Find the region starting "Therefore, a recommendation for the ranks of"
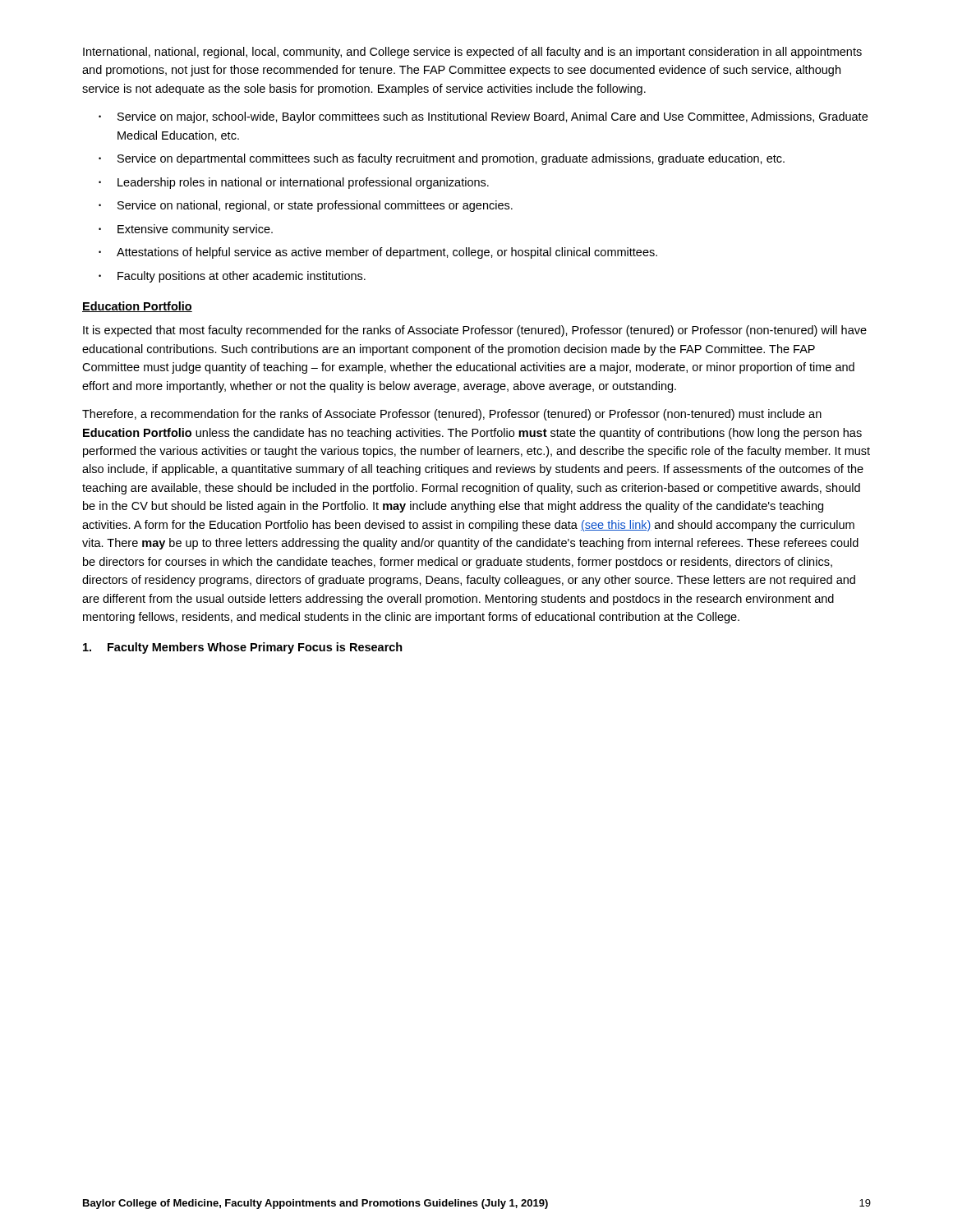 [476, 515]
